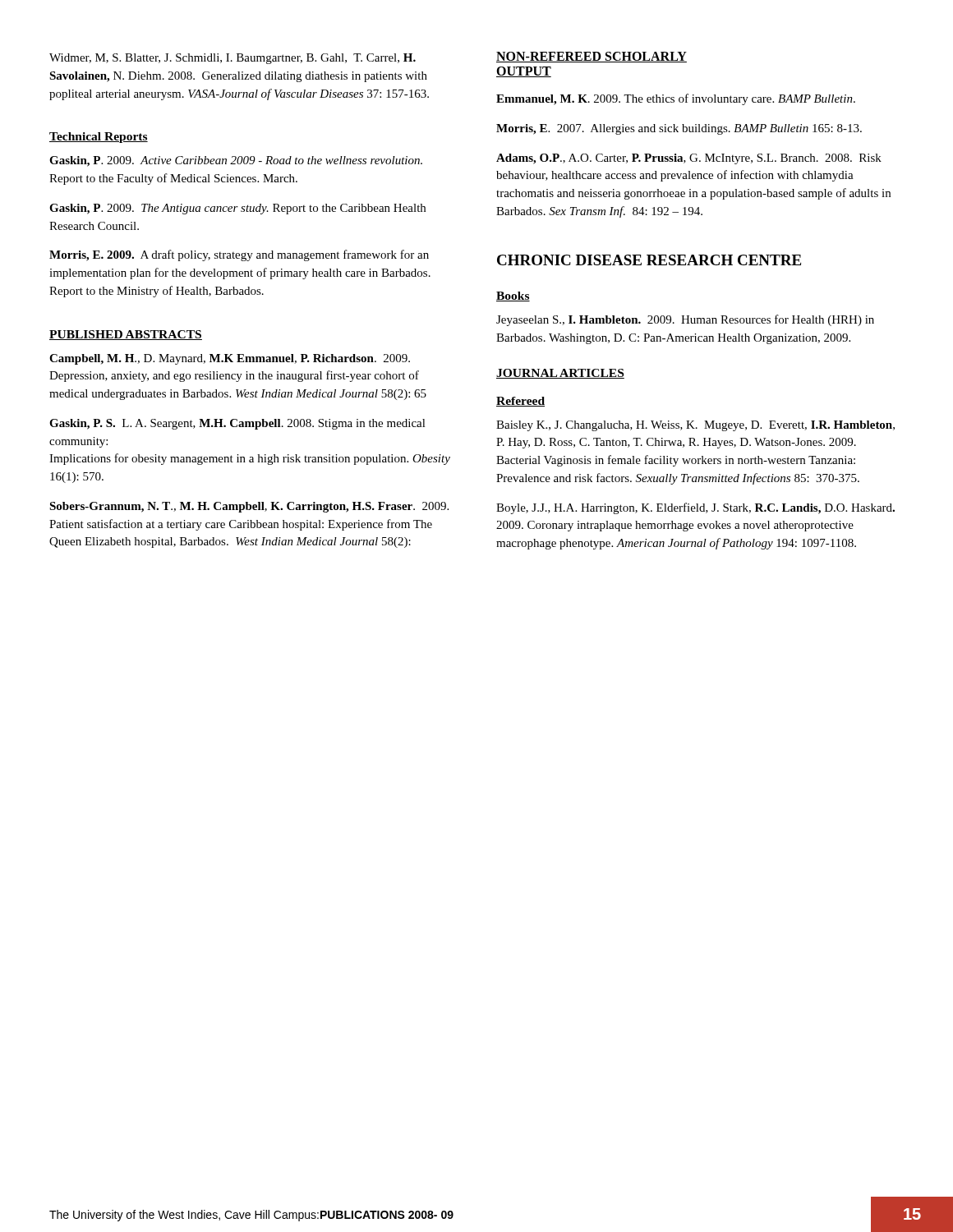Point to the element starting "Adams, O.P., A.O. Carter,"
This screenshot has width=953, height=1232.
(694, 184)
